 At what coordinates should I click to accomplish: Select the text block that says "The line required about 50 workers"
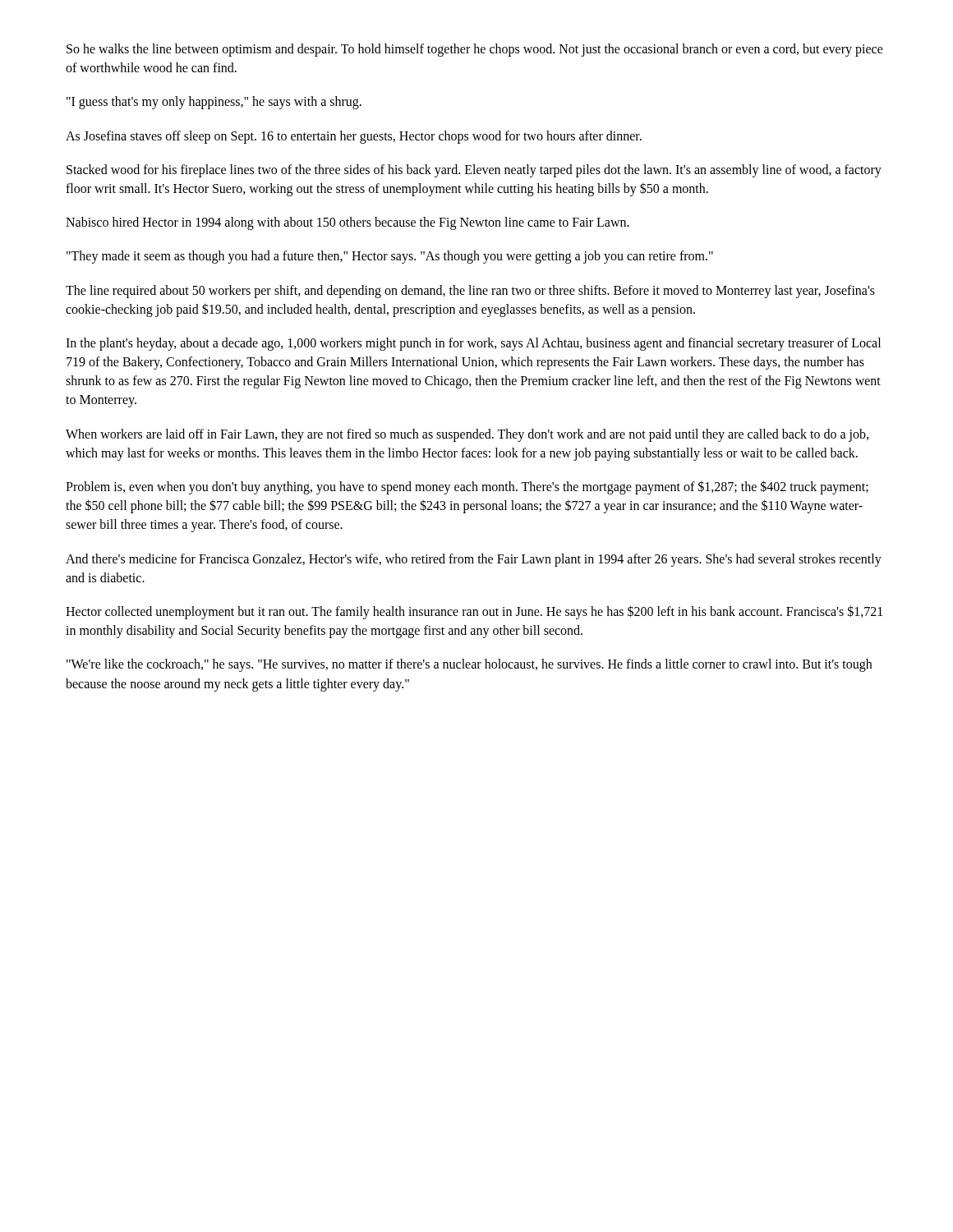[x=470, y=299]
